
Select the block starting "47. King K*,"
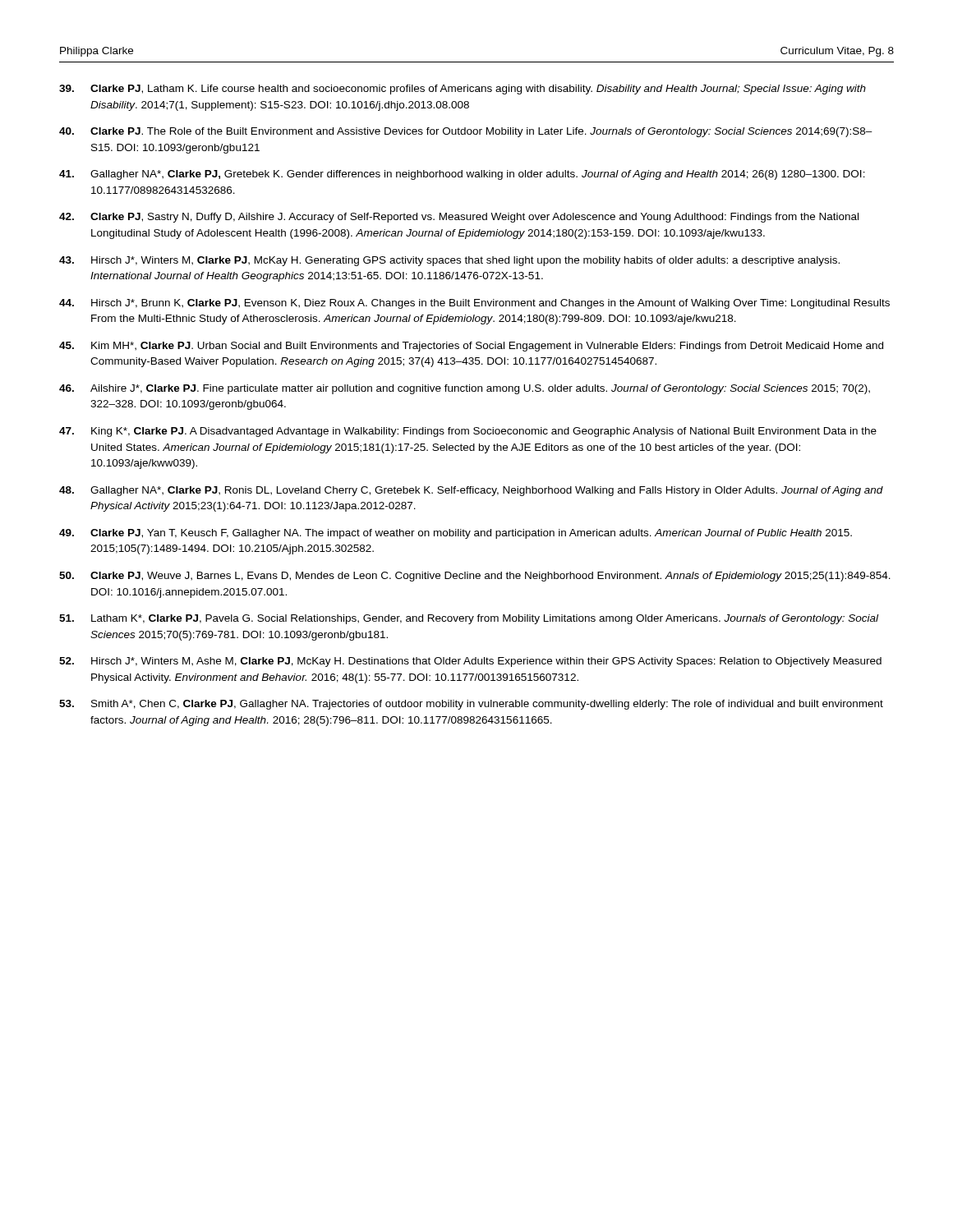476,447
